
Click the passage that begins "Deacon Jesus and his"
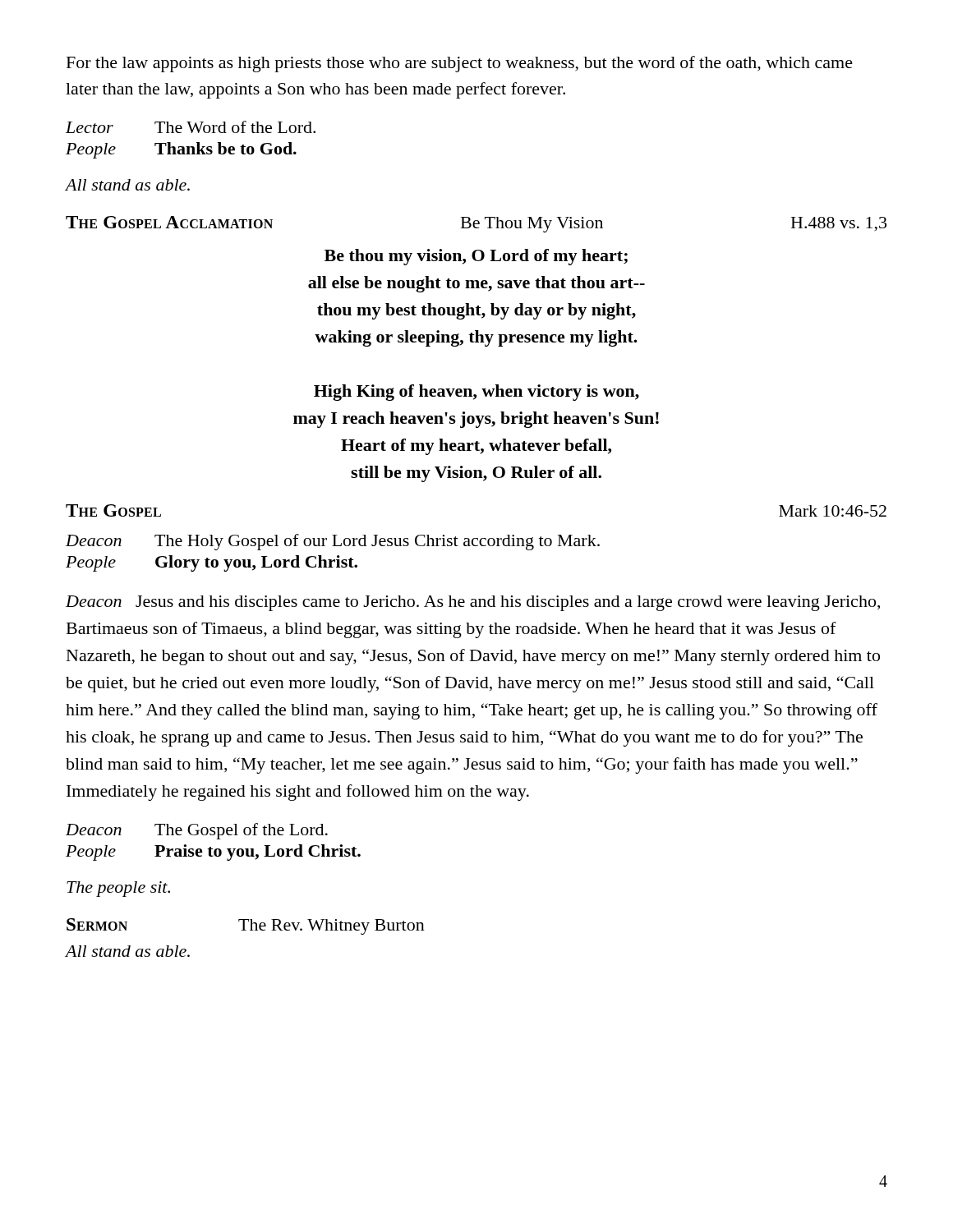coord(473,696)
